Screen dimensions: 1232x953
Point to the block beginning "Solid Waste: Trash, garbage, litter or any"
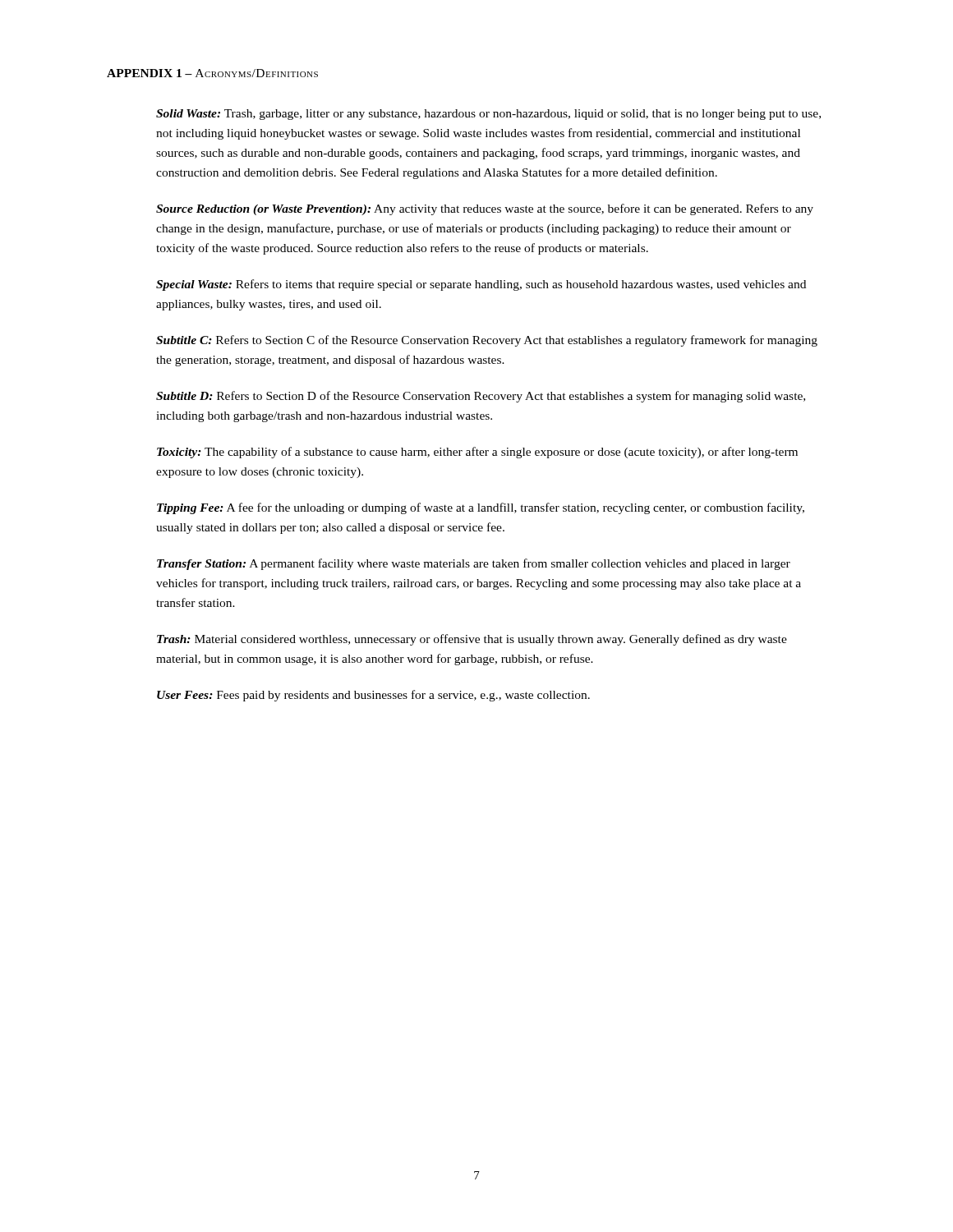click(493, 143)
